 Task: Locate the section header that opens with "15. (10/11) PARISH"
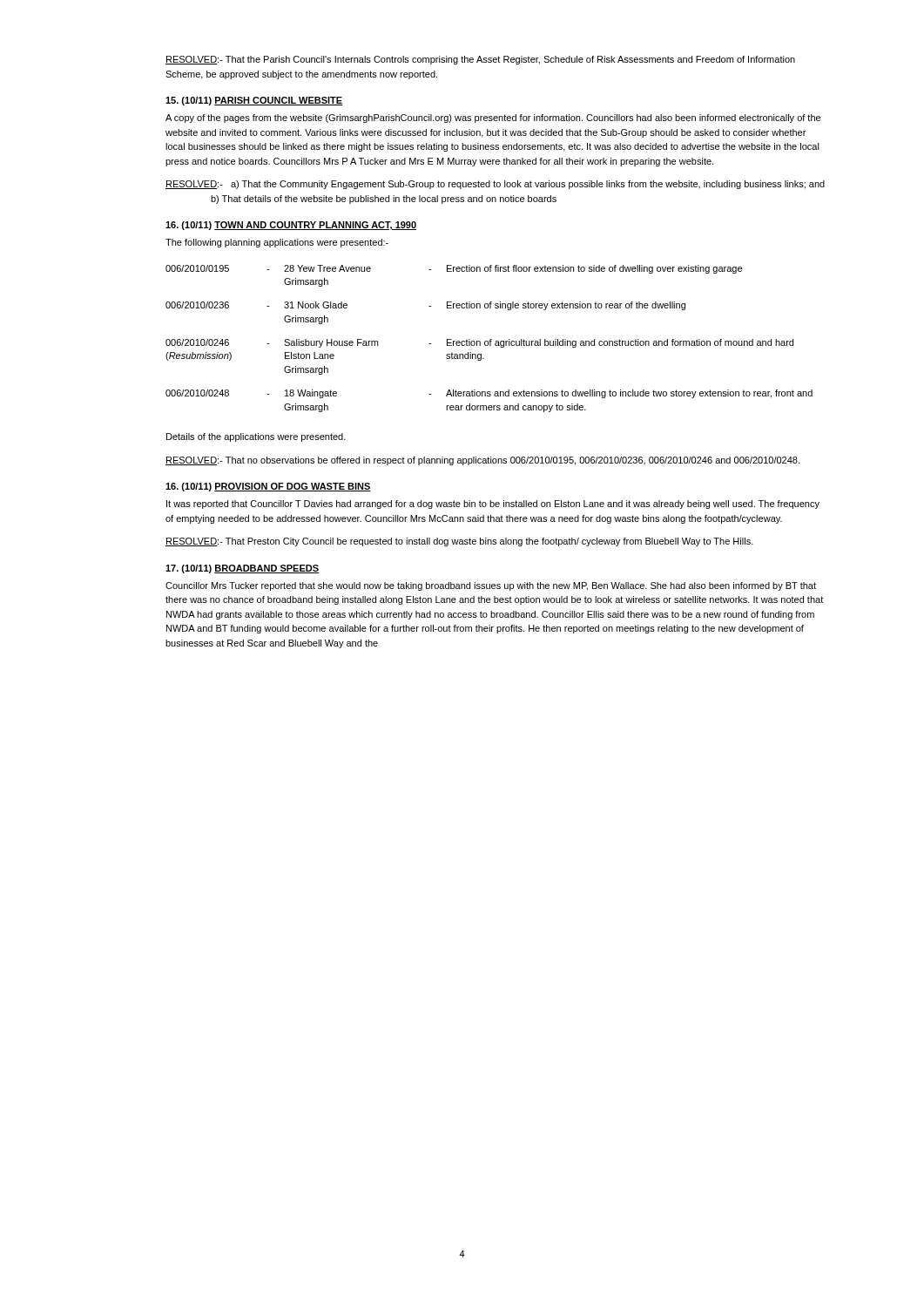point(254,100)
